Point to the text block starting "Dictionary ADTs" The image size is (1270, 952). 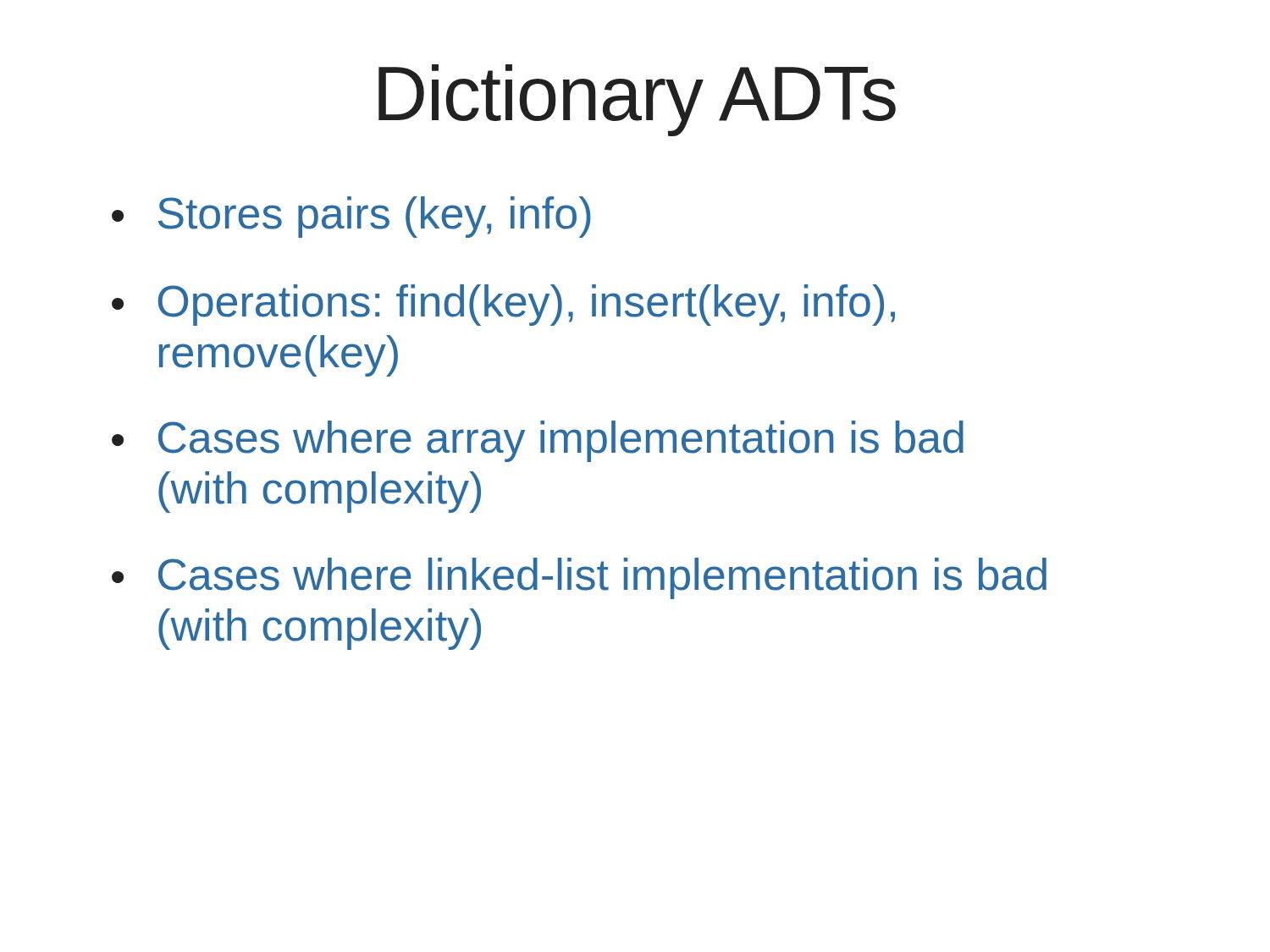[x=635, y=94]
